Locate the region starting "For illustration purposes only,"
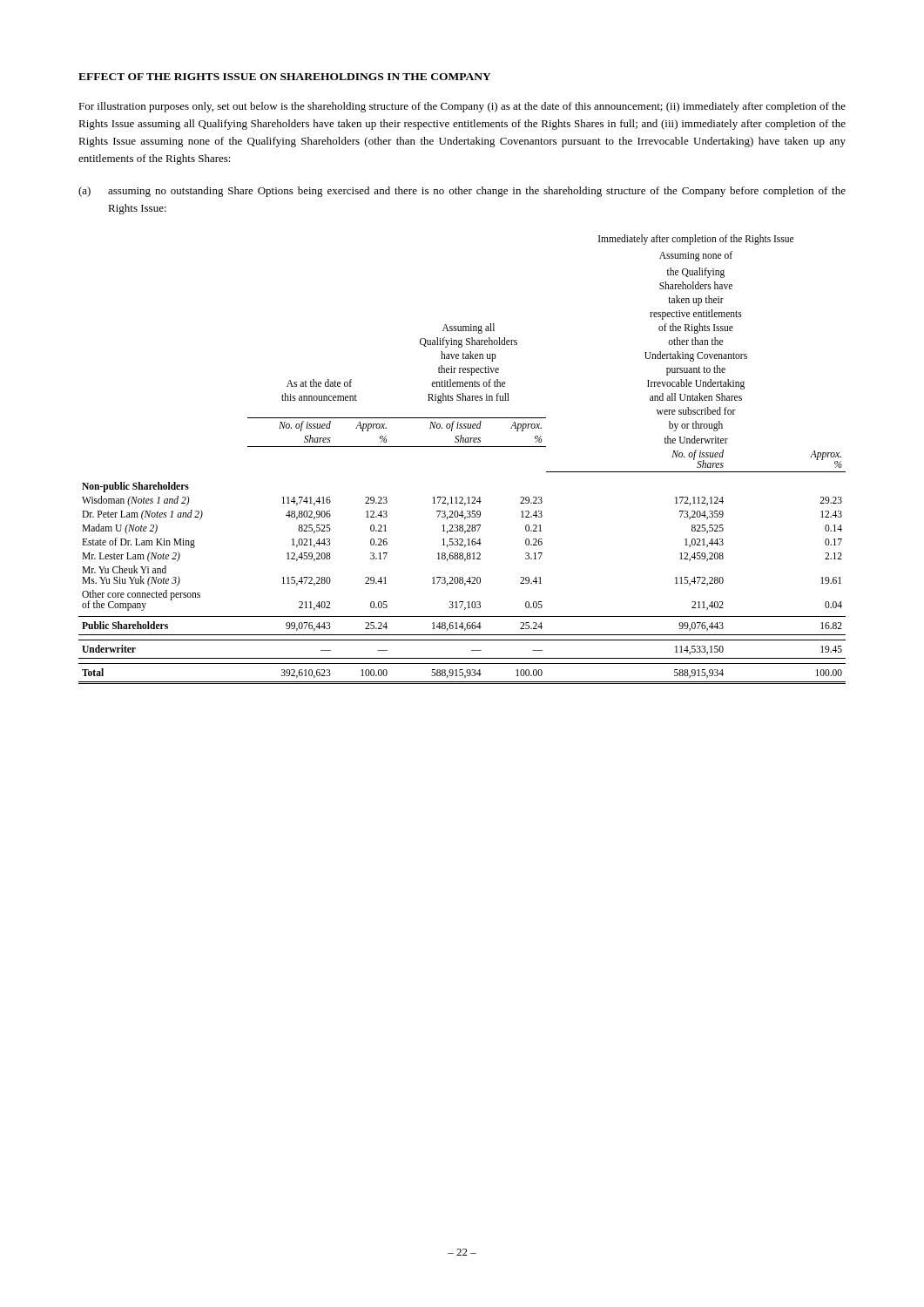The height and width of the screenshot is (1307, 924). (x=462, y=132)
